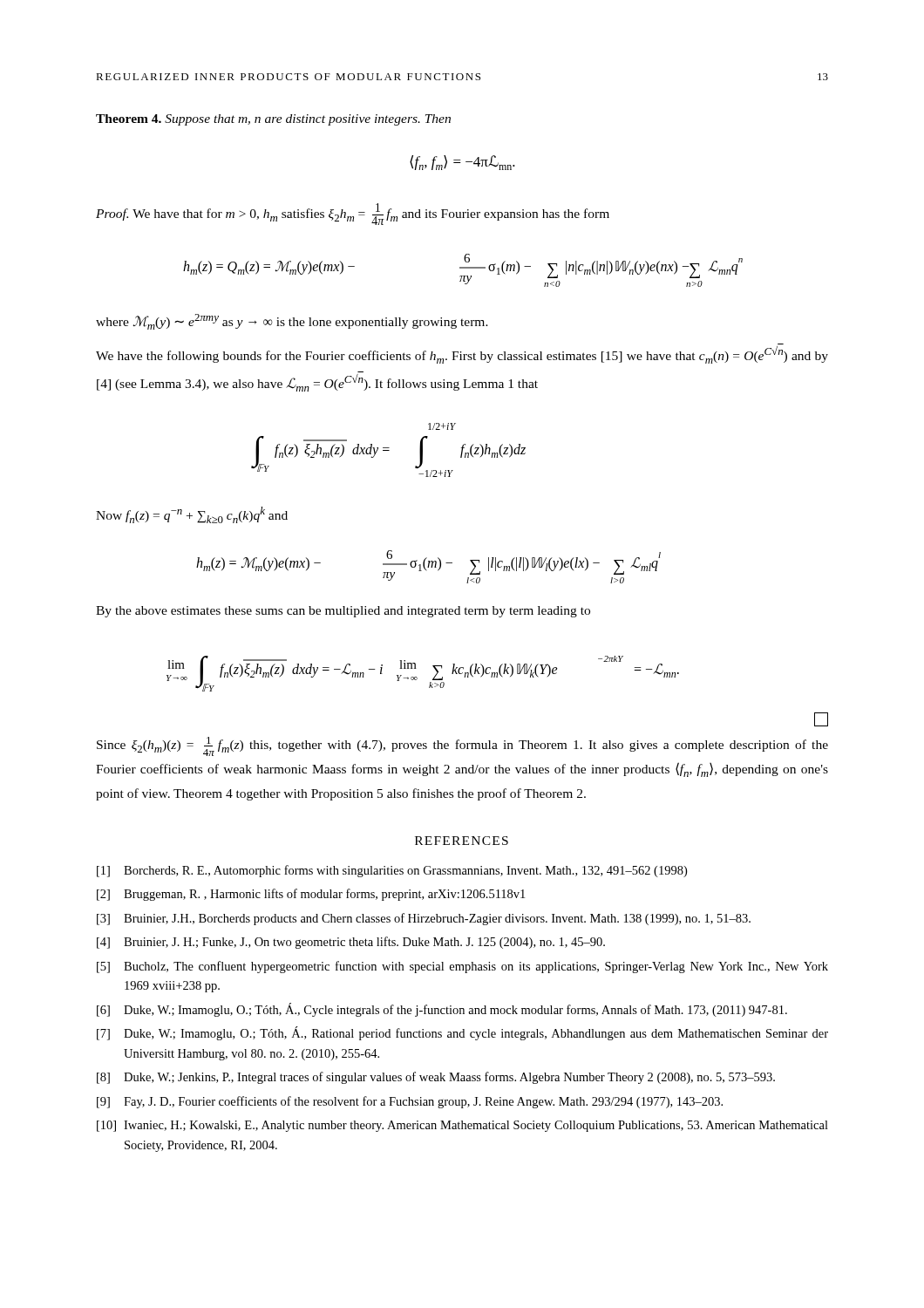
Task: Locate the block of text that opens with "[6] Duke, W.; Imamoglu,"
Action: (x=462, y=1010)
